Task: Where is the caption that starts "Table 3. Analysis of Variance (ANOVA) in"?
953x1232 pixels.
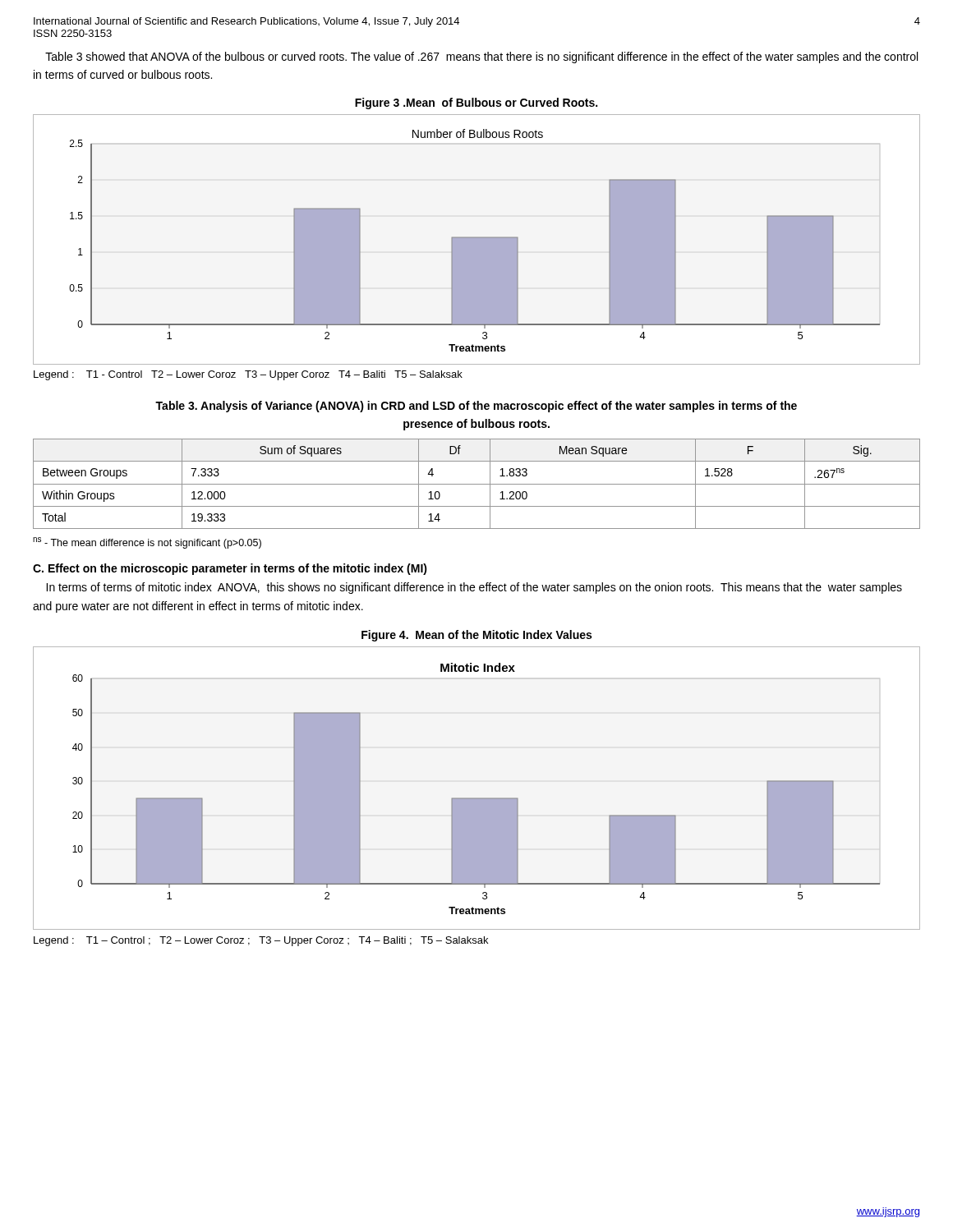Action: (x=476, y=415)
